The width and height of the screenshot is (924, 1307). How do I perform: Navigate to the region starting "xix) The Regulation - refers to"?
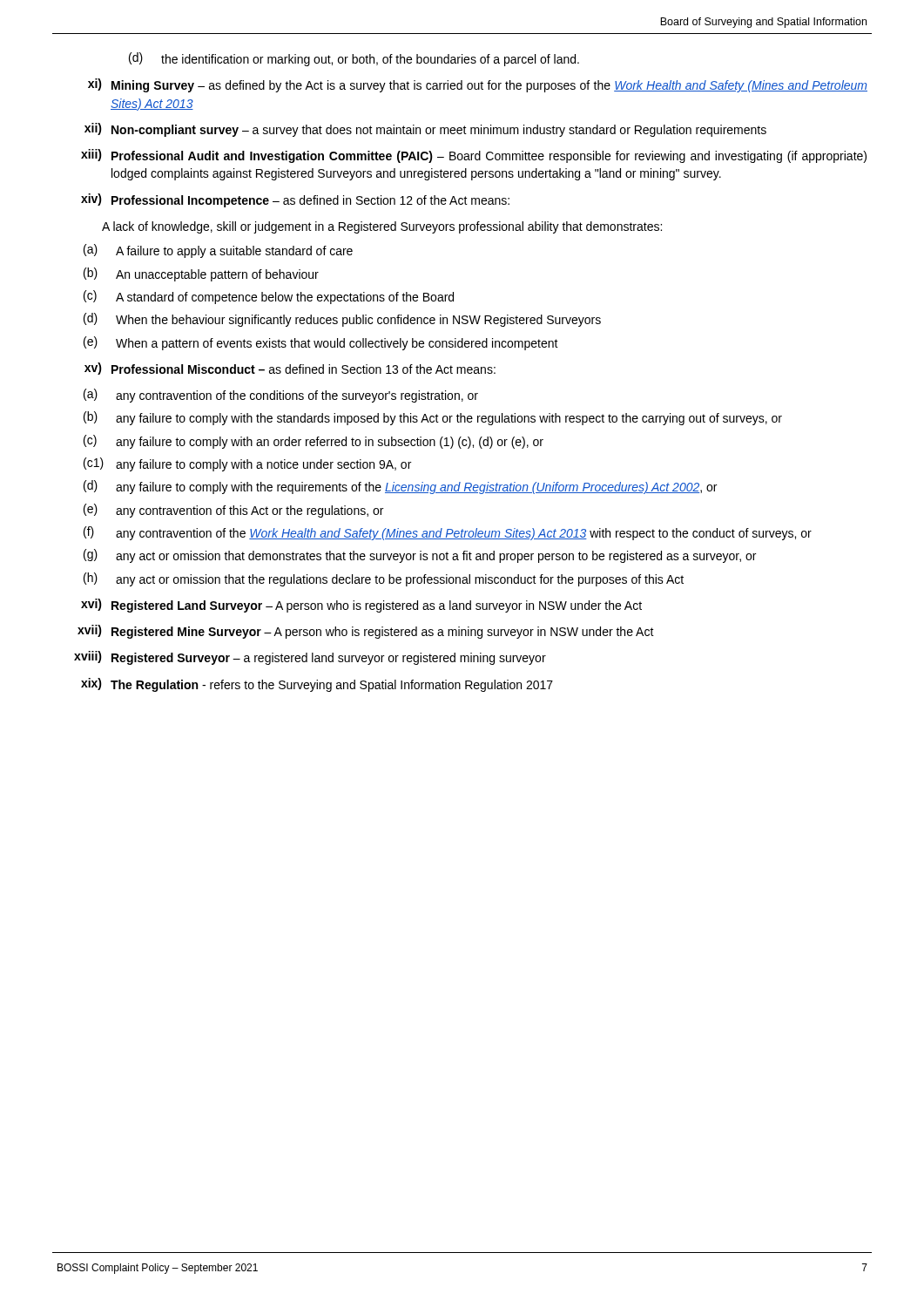pyautogui.click(x=462, y=685)
